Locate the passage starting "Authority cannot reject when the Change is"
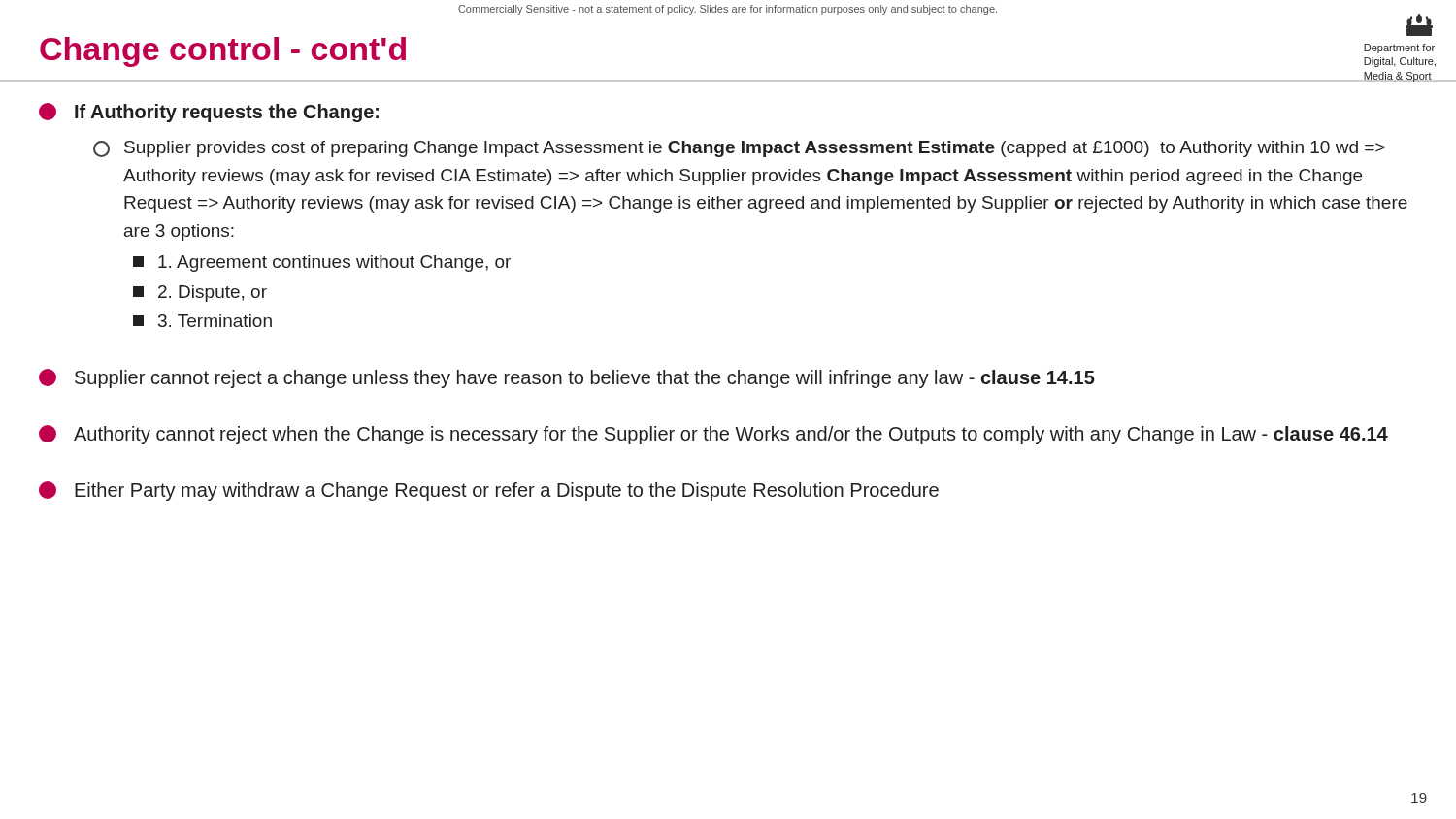The width and height of the screenshot is (1456, 819). pos(728,433)
